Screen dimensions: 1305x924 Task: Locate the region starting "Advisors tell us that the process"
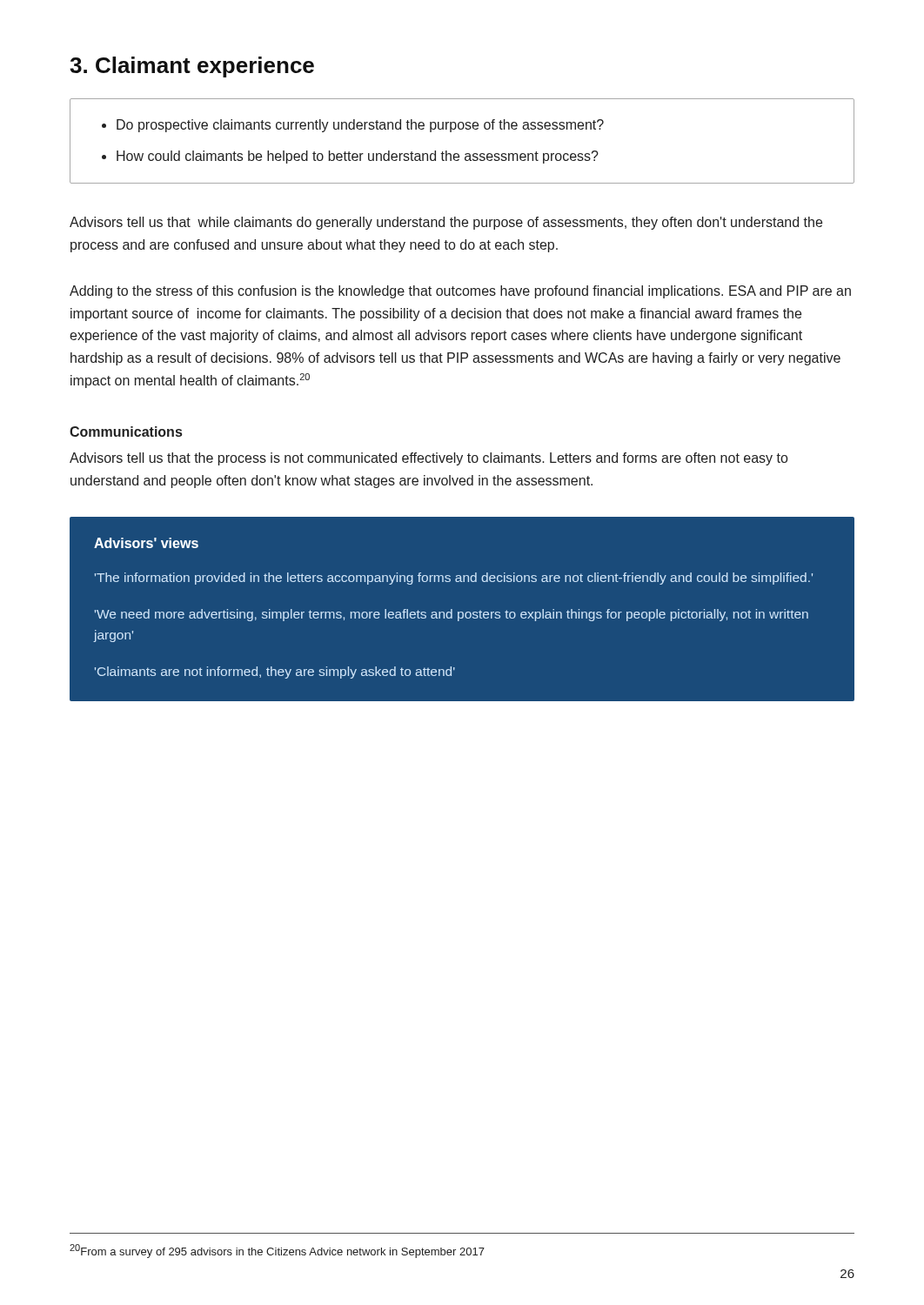[429, 470]
